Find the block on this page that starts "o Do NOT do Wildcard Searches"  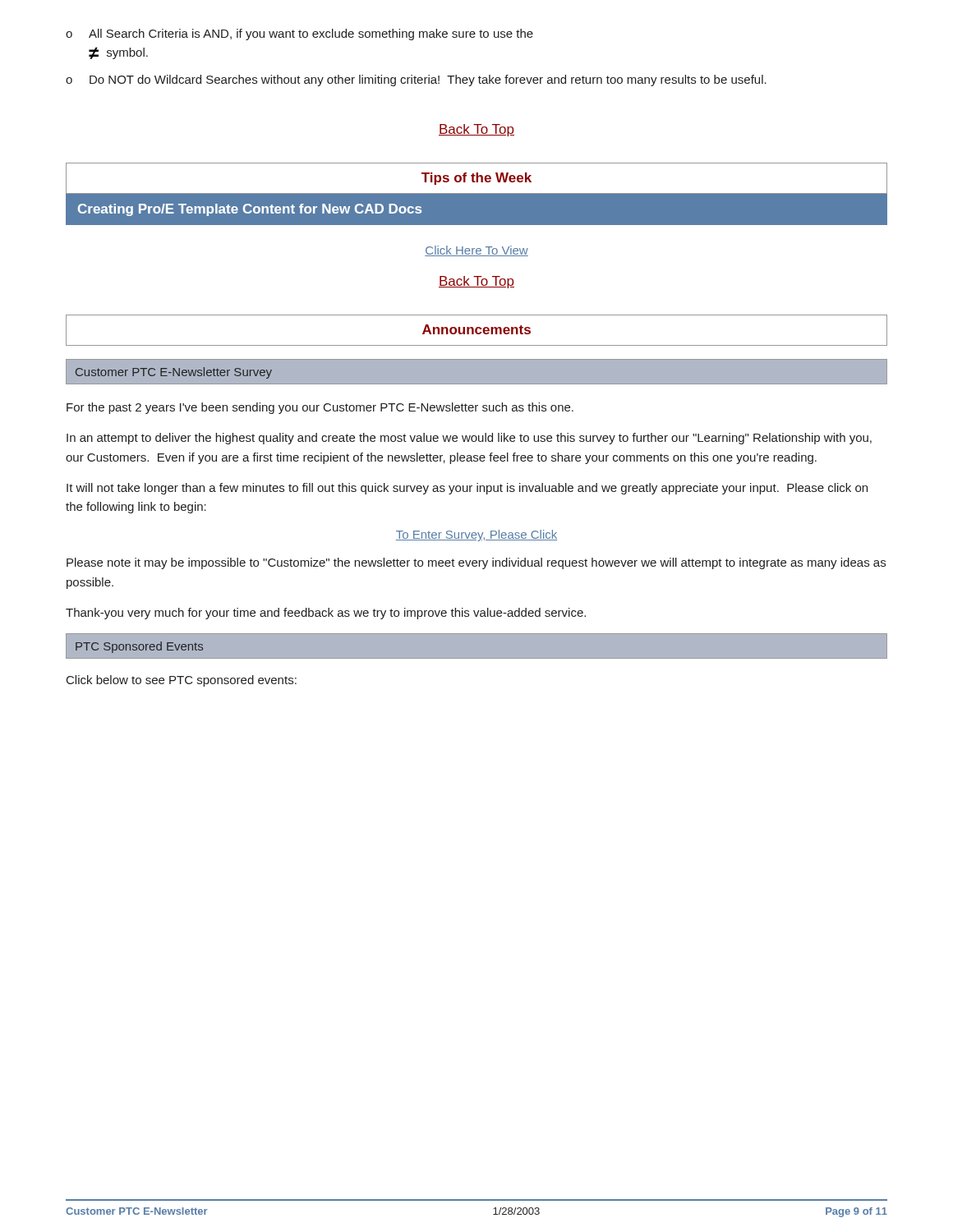pyautogui.click(x=476, y=79)
